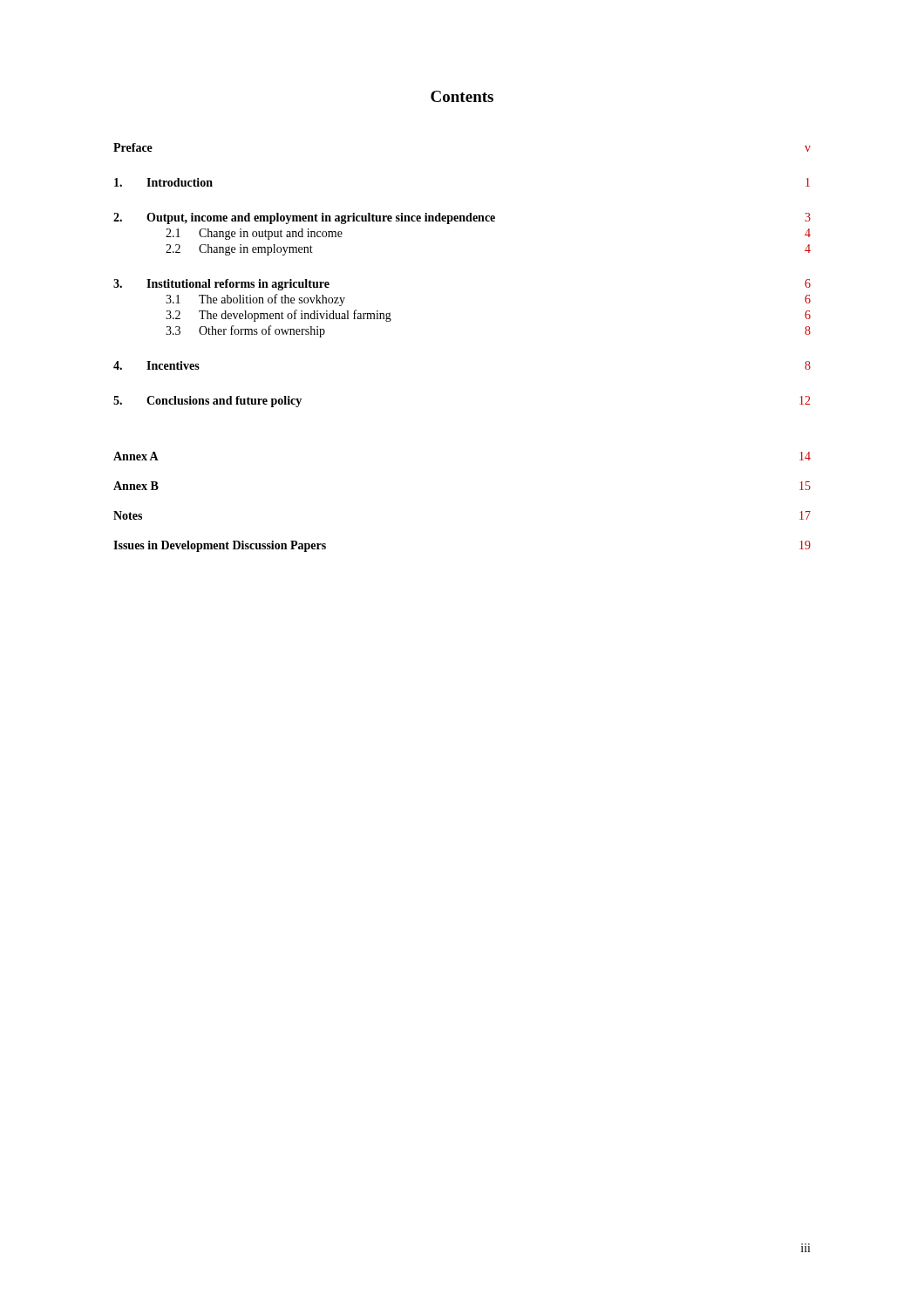This screenshot has height=1308, width=924.
Task: Locate the list item containing "5. Conclusions and future policy 12"
Action: pos(219,402)
